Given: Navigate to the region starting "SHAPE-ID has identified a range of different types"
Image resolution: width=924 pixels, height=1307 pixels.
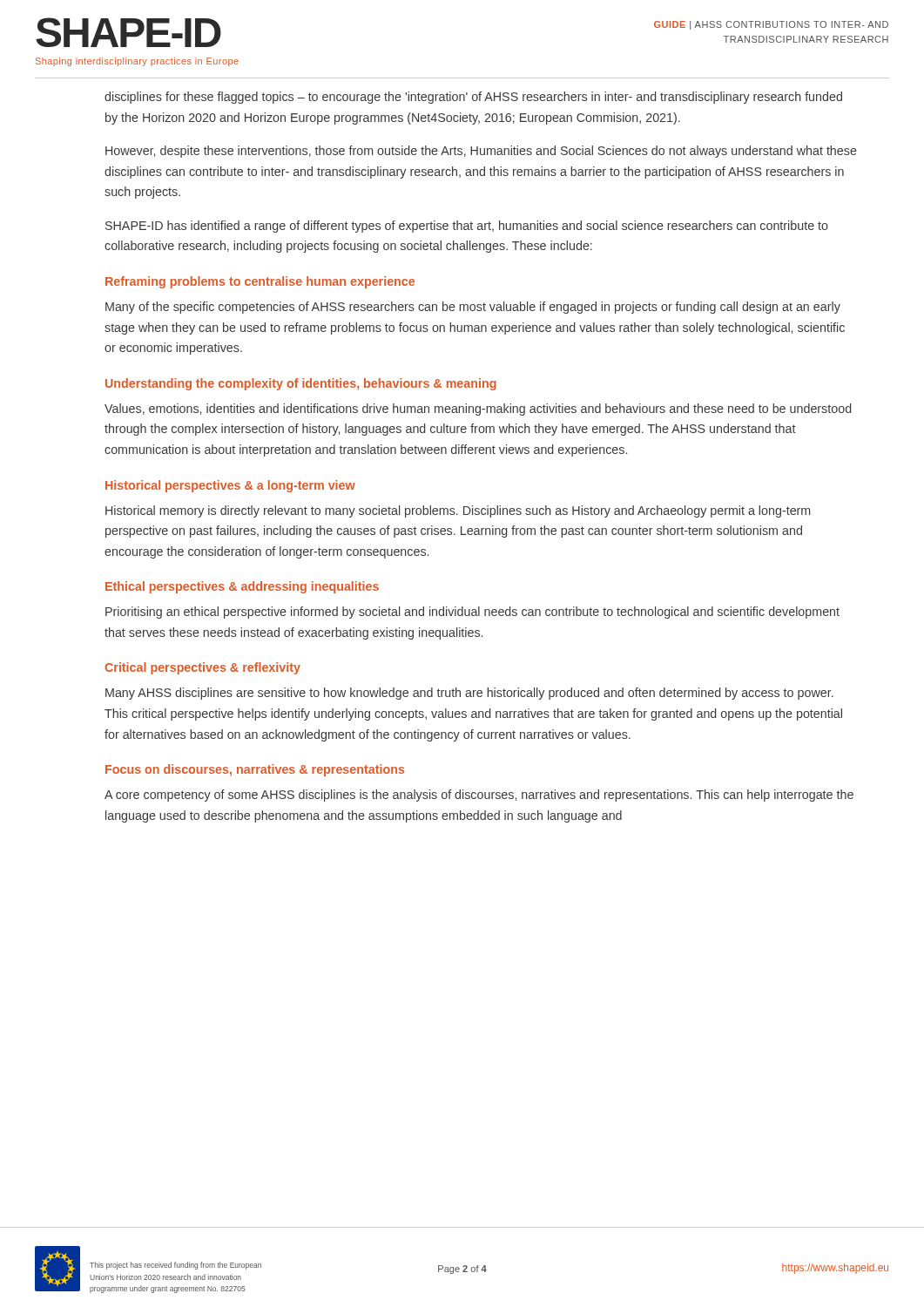Looking at the screenshot, I should [x=466, y=236].
